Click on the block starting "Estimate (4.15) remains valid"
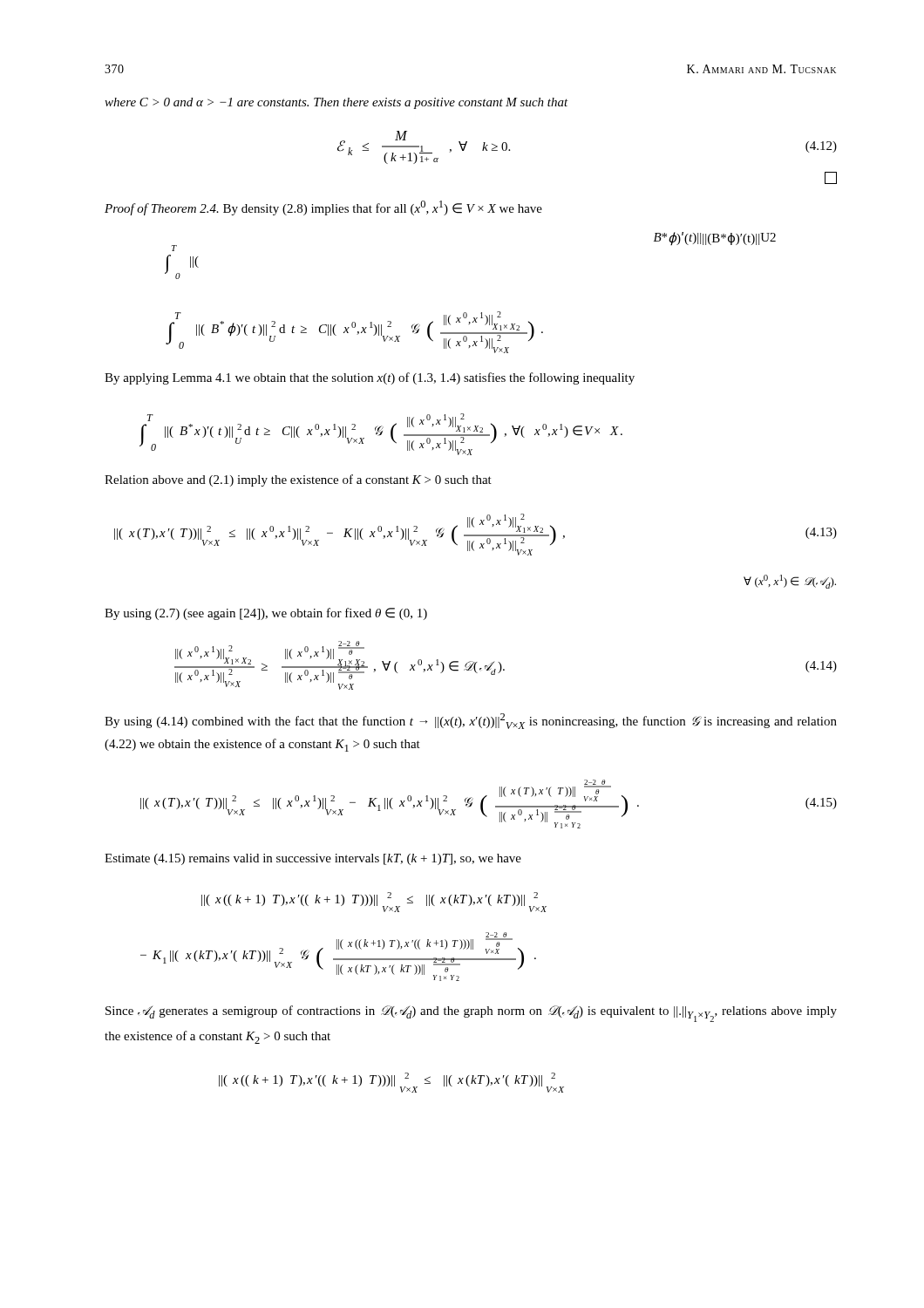Screen dimensions: 1308x924 coord(471,858)
